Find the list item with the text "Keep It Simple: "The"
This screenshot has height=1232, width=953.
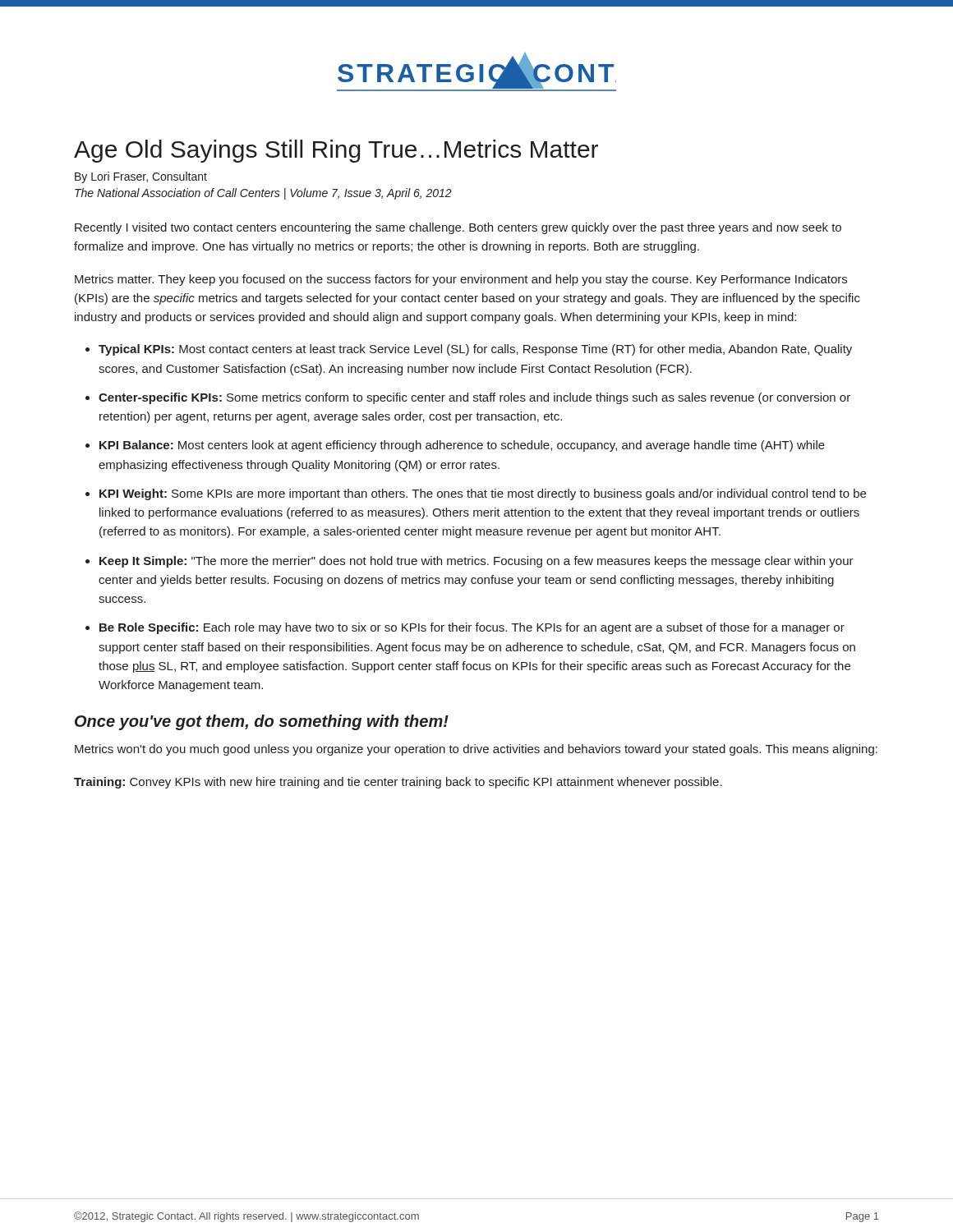pos(476,579)
